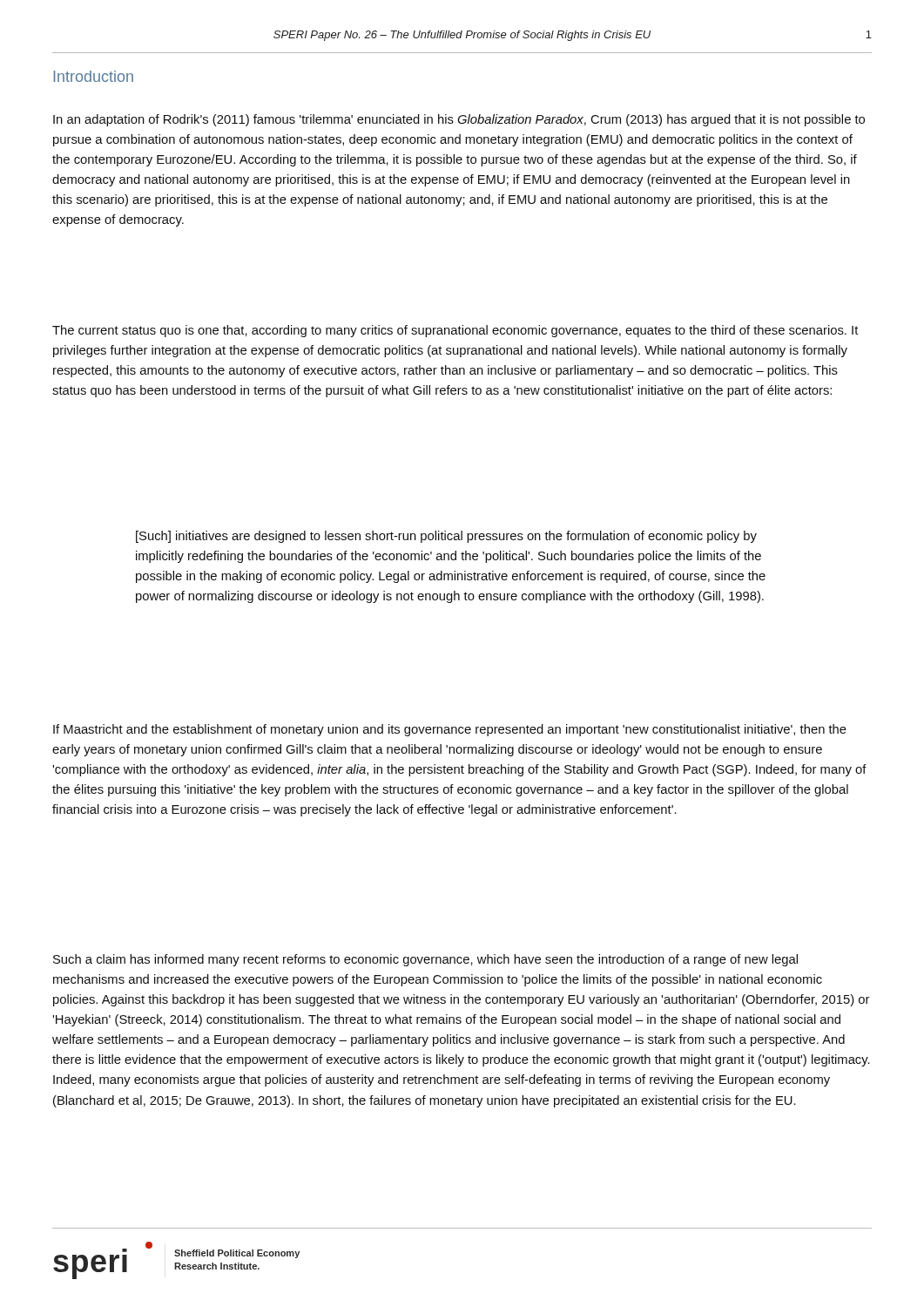Find the block on this page that starts "[Such] initiatives are designed to lessen short-run"
Viewport: 924px width, 1307px height.
point(450,566)
